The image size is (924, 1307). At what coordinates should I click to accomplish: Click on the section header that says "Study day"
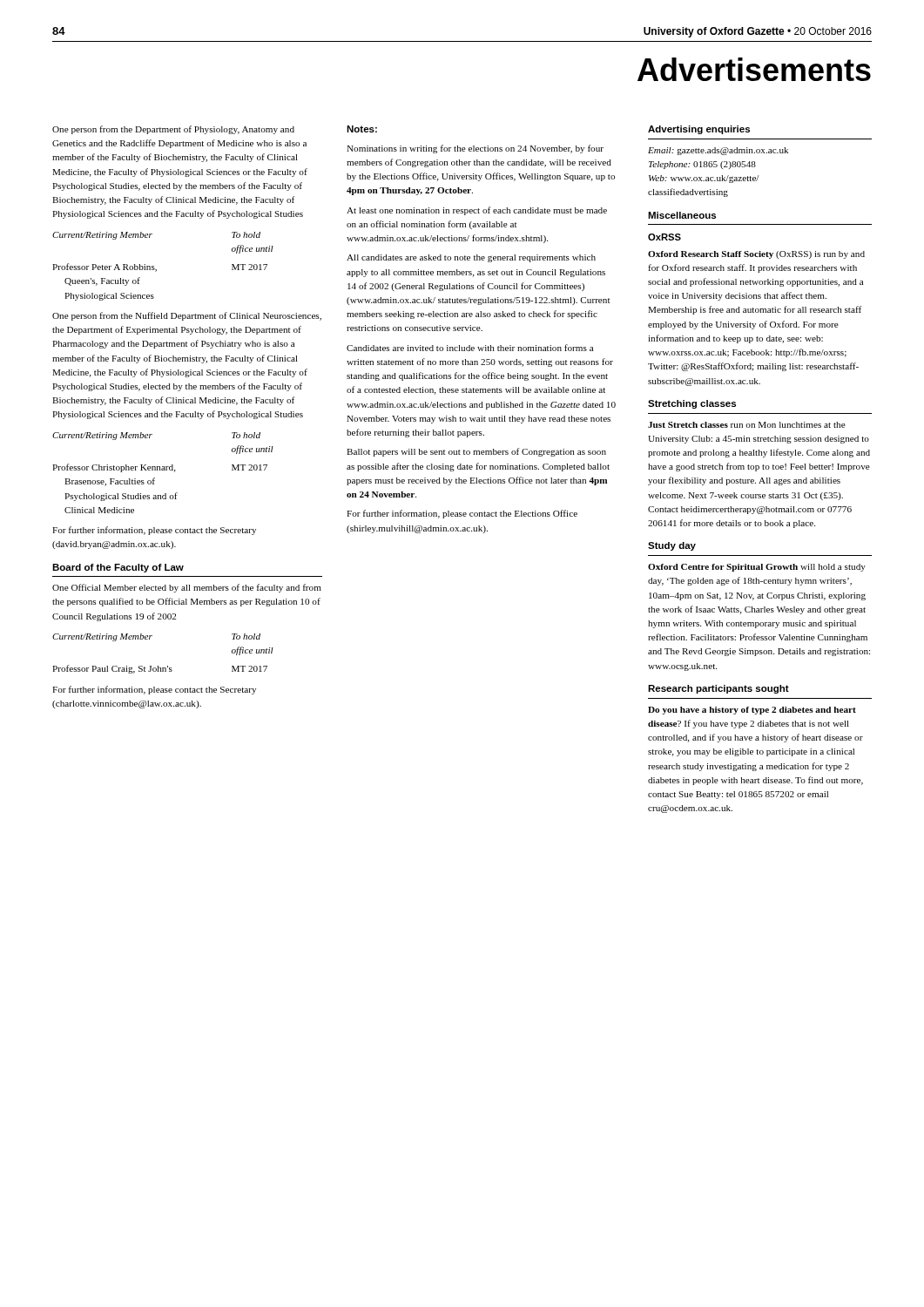(x=672, y=546)
